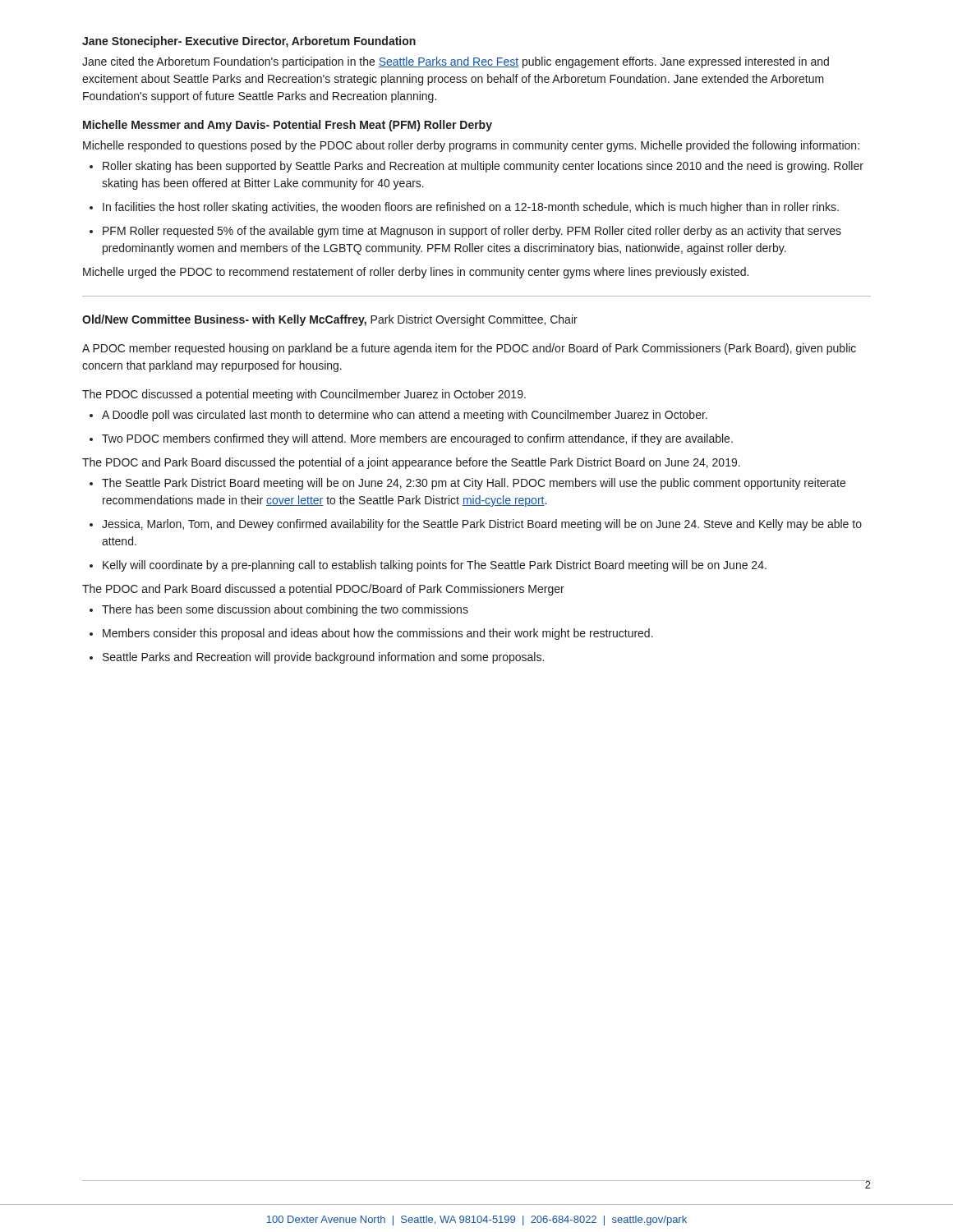Click on the region starting "A Doodle poll was circulated last month to"
953x1232 pixels.
(476, 427)
